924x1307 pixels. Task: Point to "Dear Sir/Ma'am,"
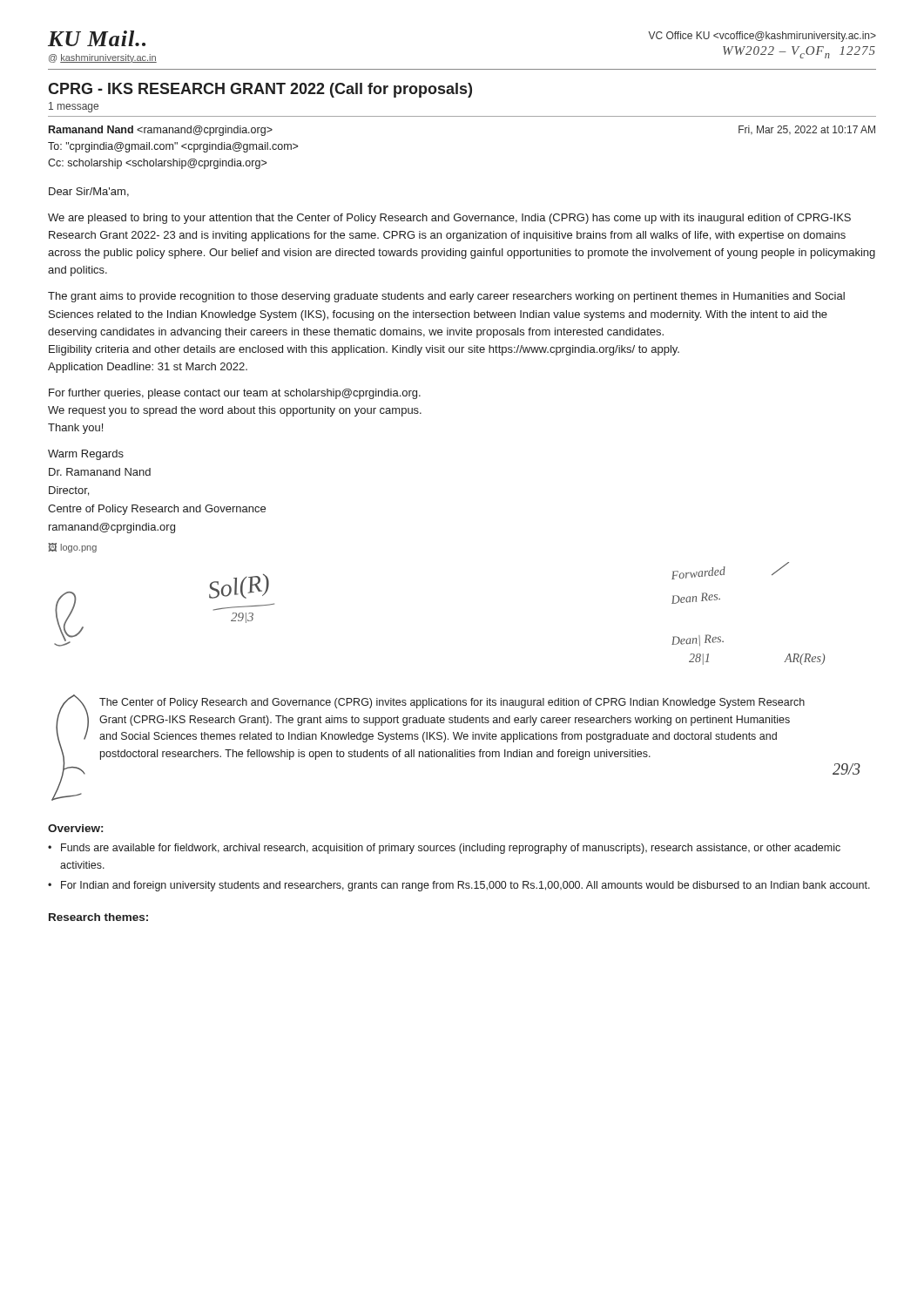click(89, 191)
